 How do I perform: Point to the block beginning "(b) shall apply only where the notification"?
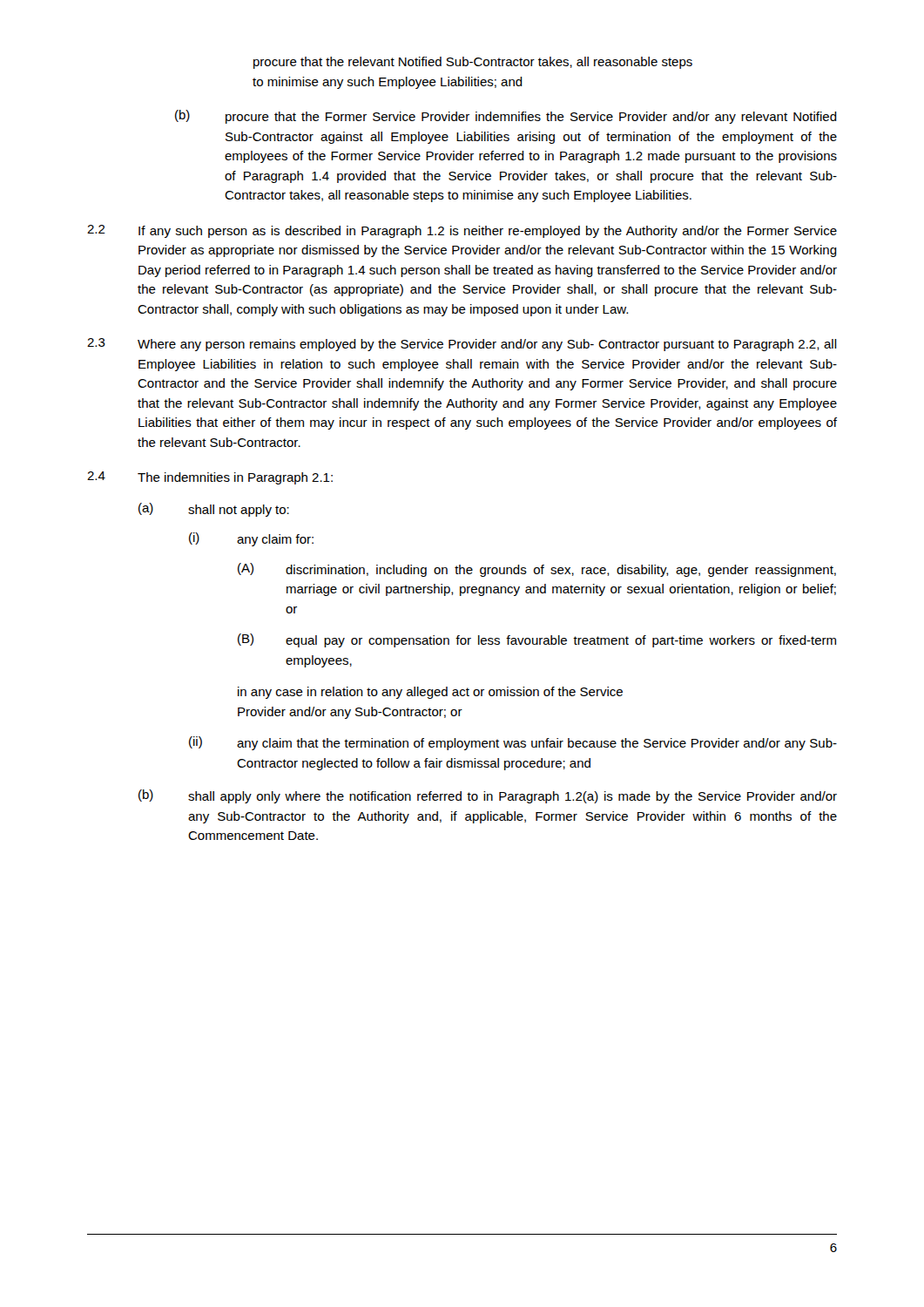pyautogui.click(x=487, y=816)
